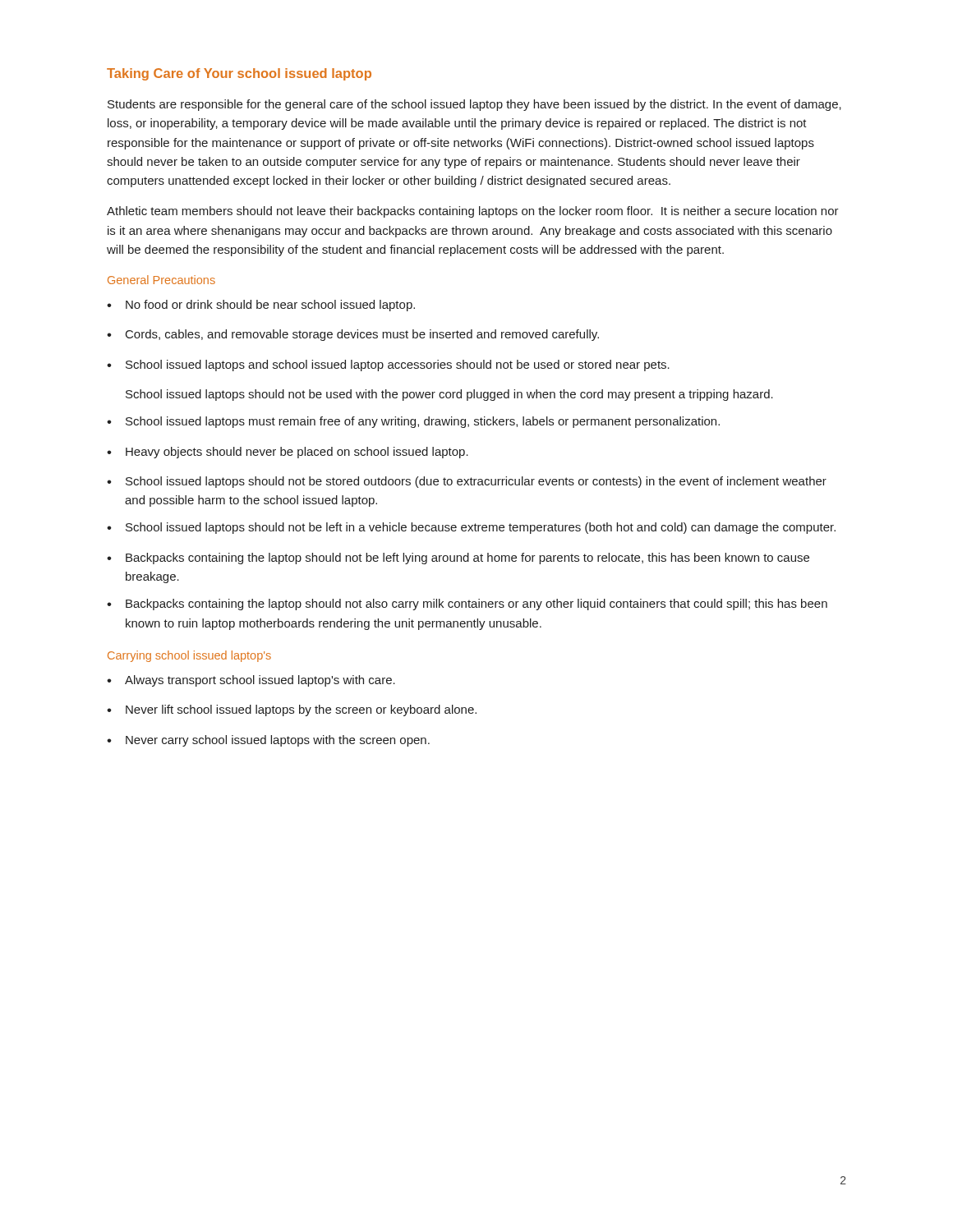Click on the element starting "• Cords, cables, and removable storage devices"
The height and width of the screenshot is (1232, 953).
pyautogui.click(x=476, y=336)
